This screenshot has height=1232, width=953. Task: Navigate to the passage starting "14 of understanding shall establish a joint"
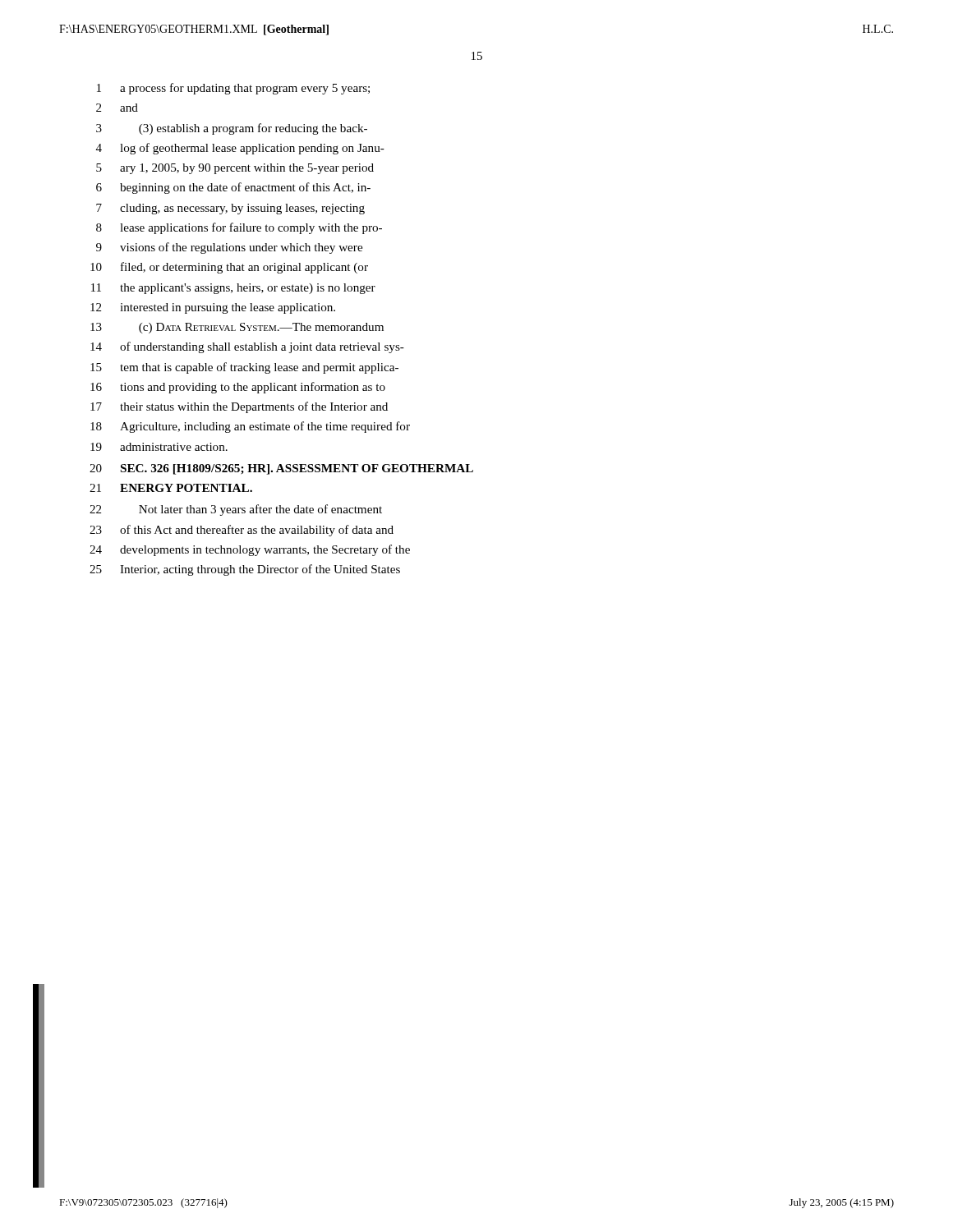[247, 347]
